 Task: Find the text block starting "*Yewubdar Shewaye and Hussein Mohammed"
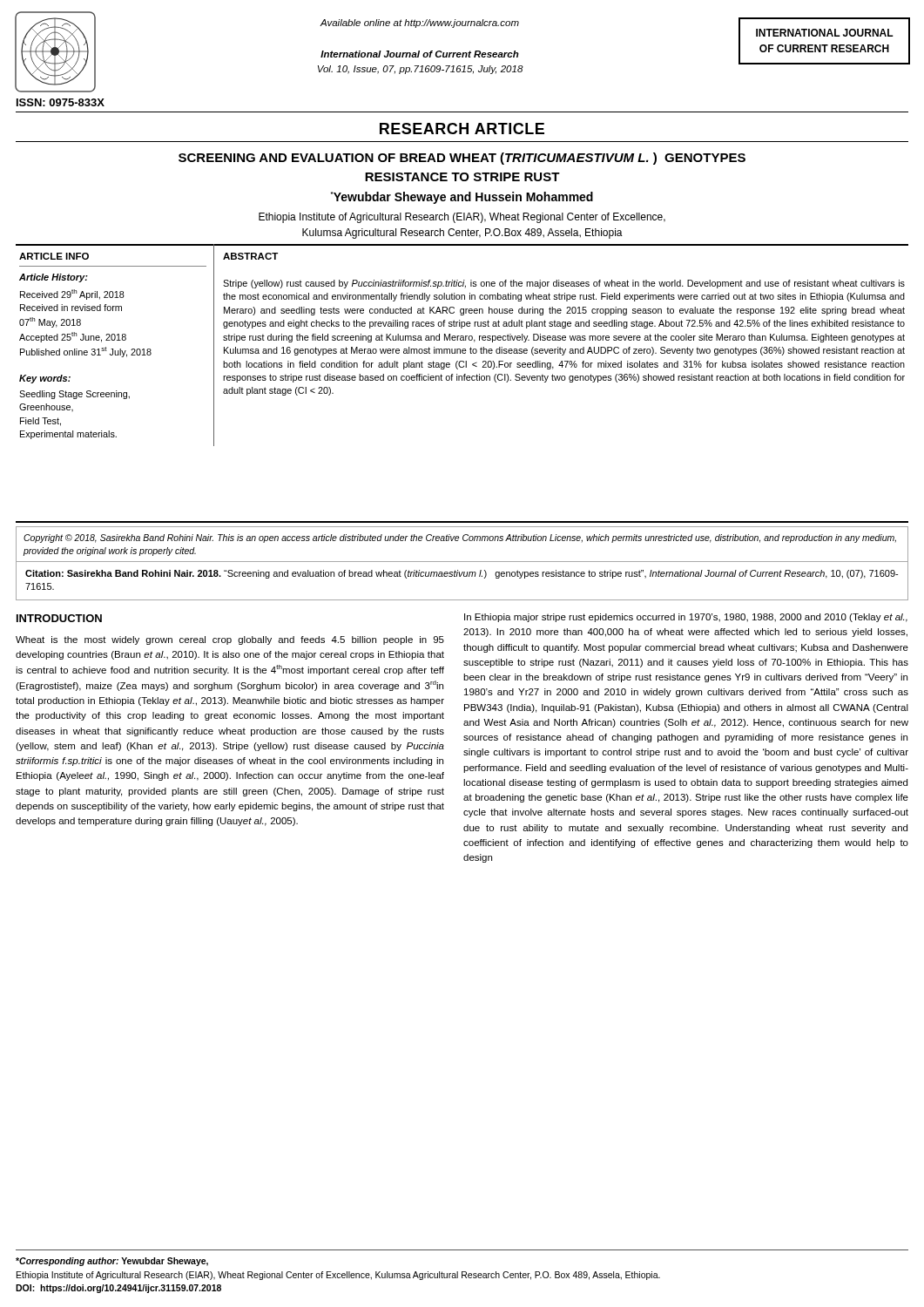(462, 197)
